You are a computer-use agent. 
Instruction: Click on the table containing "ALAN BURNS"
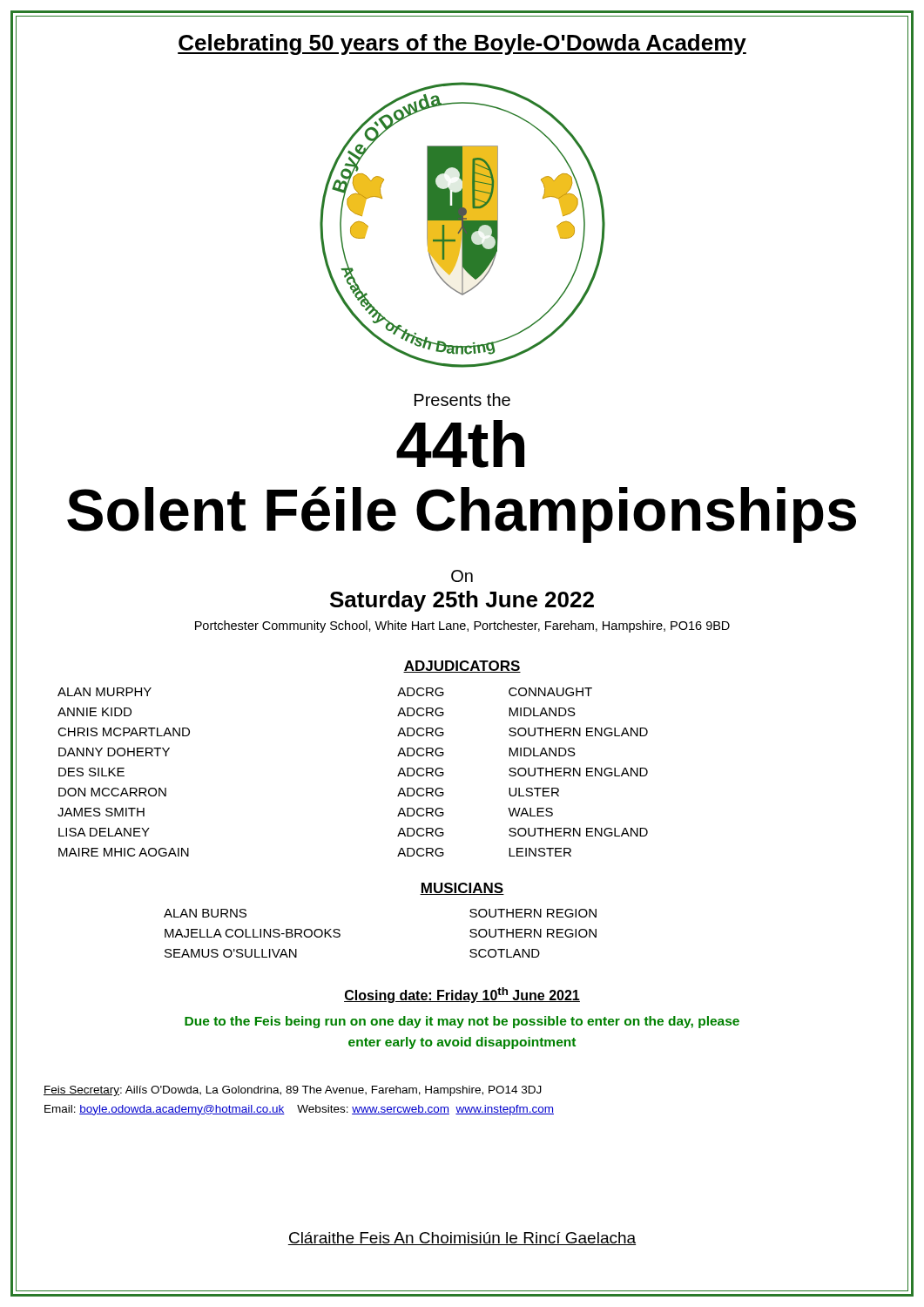(462, 933)
